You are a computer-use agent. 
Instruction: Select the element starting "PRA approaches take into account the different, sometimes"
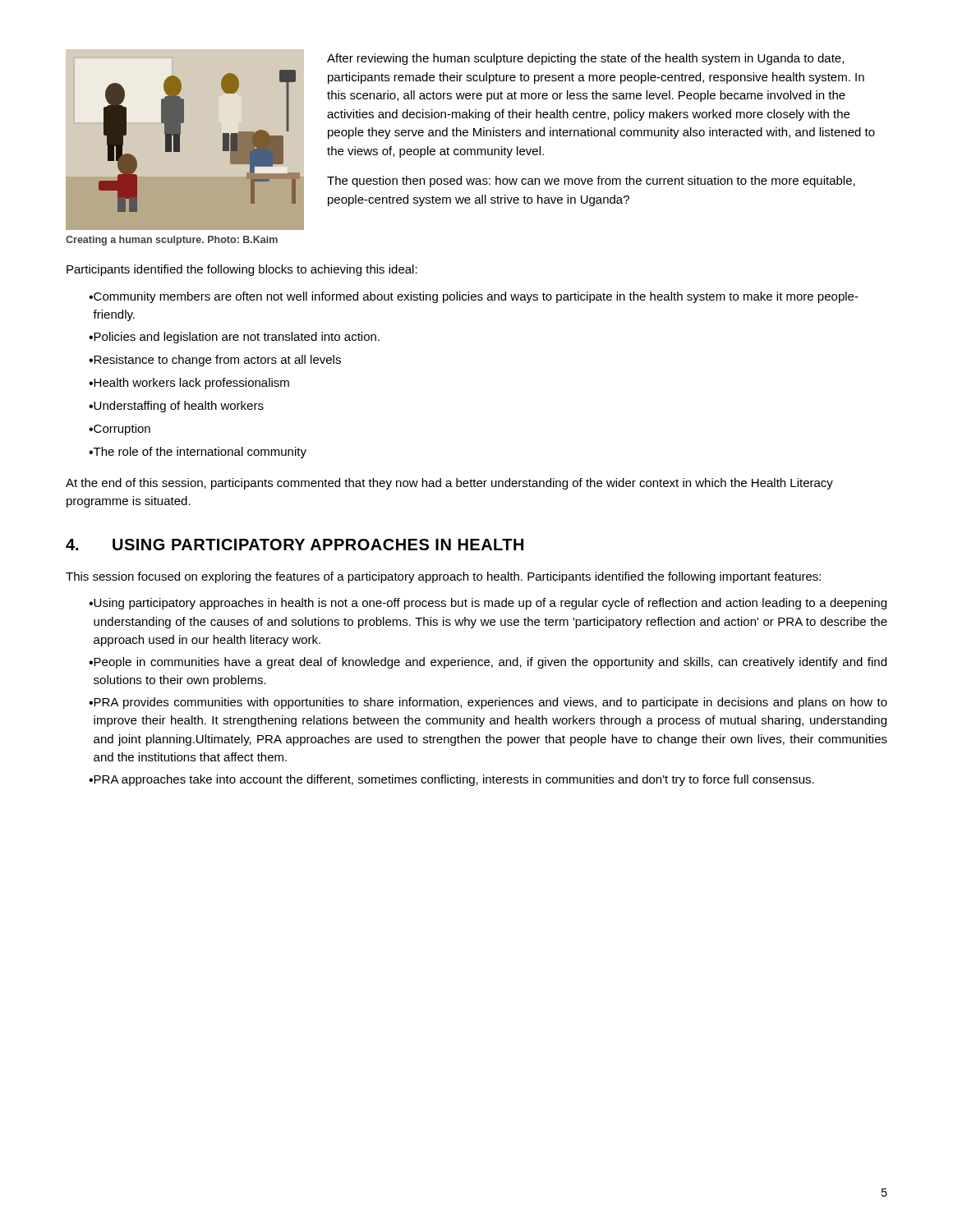[476, 780]
